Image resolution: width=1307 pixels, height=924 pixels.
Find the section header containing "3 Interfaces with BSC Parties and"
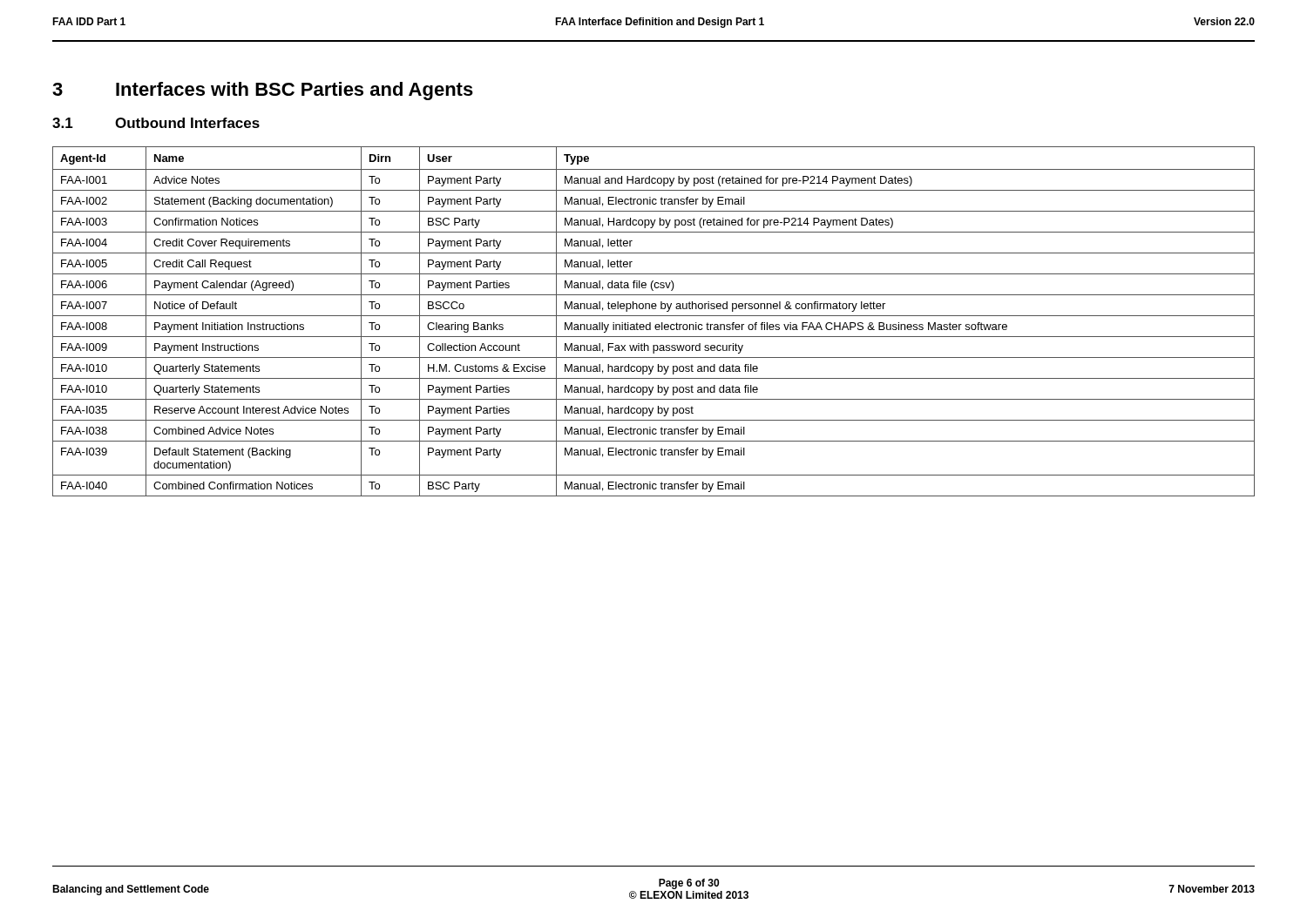263,90
